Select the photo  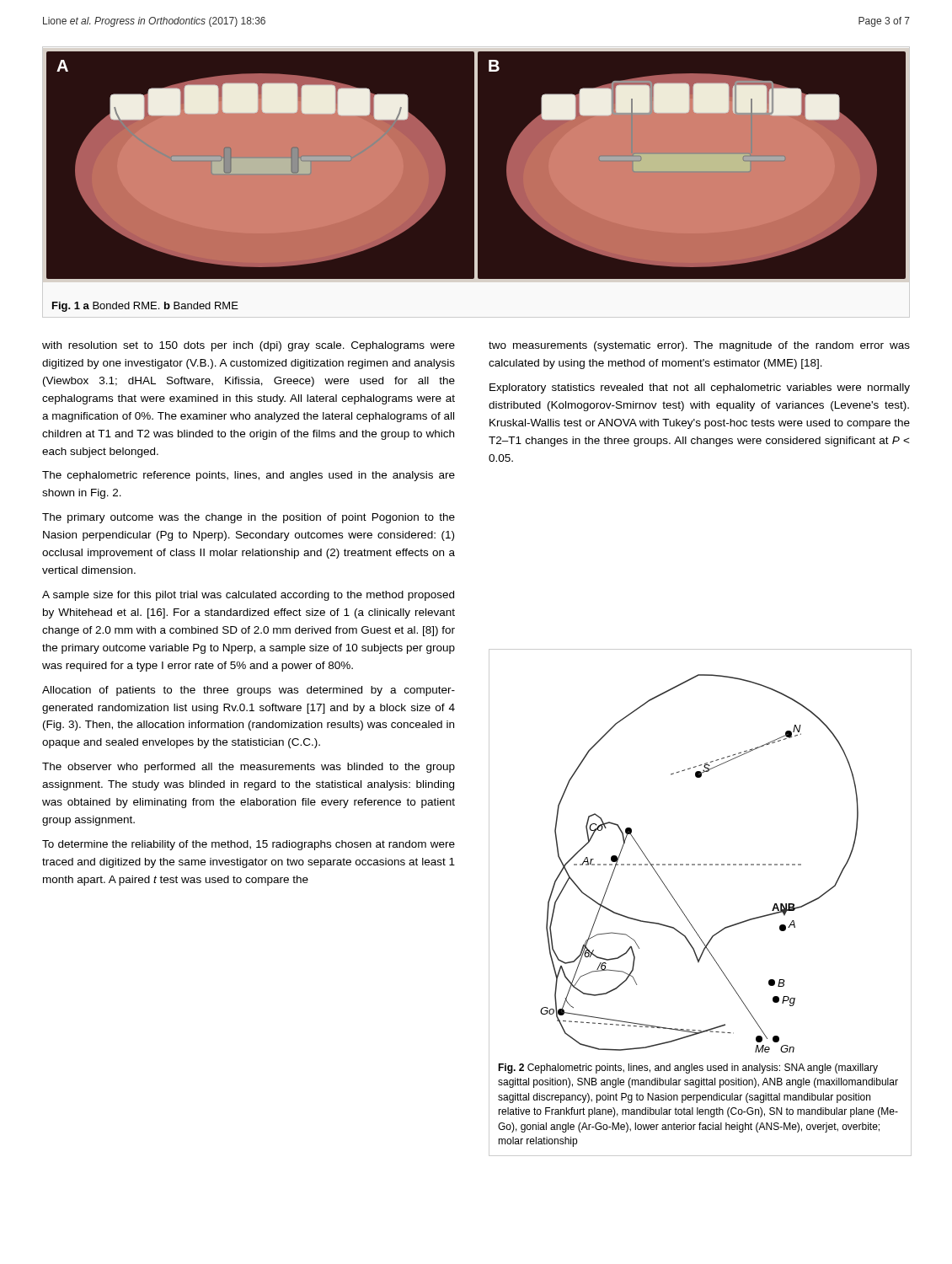(x=476, y=182)
